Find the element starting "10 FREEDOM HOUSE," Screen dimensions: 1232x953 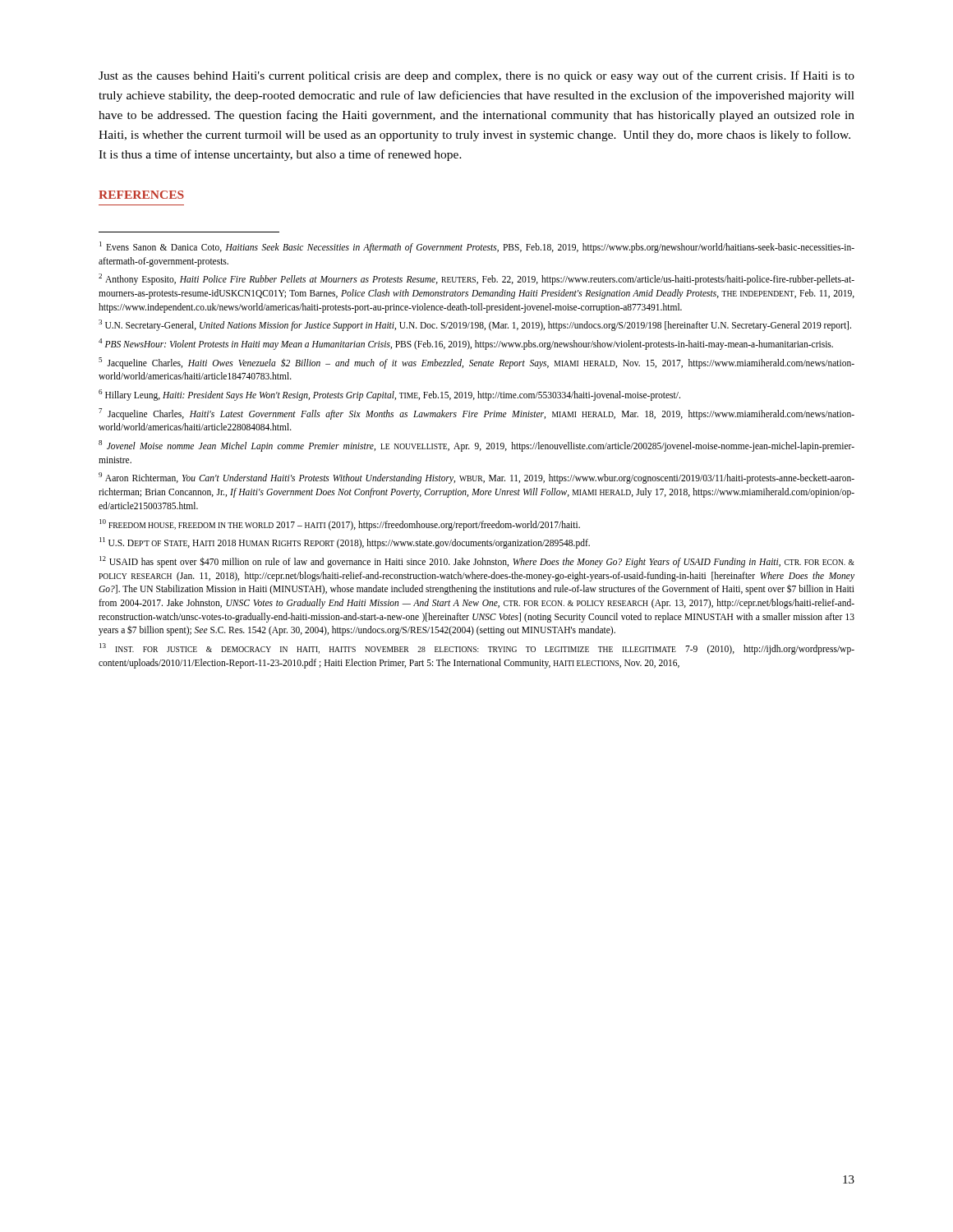click(x=340, y=524)
